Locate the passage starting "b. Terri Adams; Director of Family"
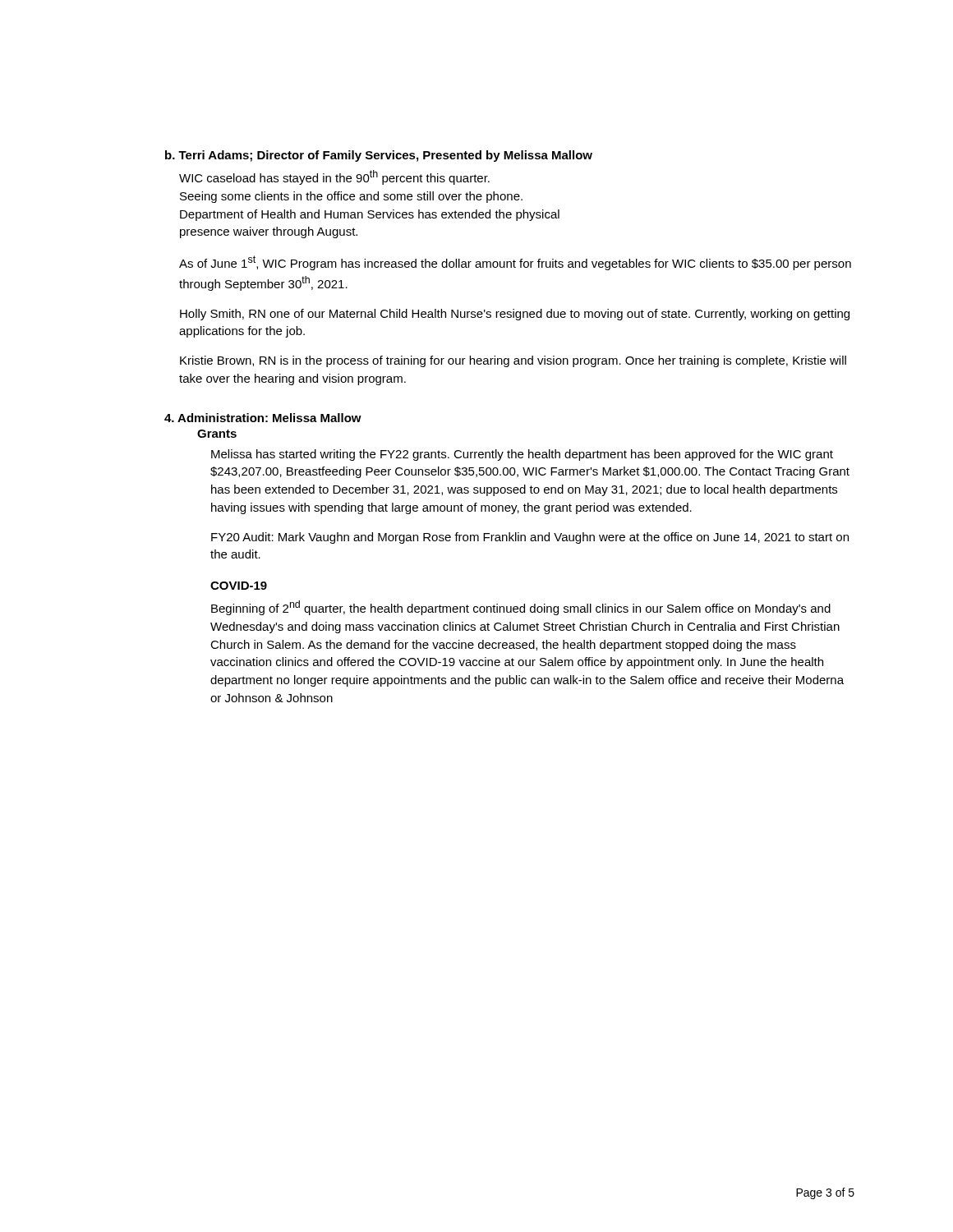Image resolution: width=953 pixels, height=1232 pixels. [x=378, y=155]
